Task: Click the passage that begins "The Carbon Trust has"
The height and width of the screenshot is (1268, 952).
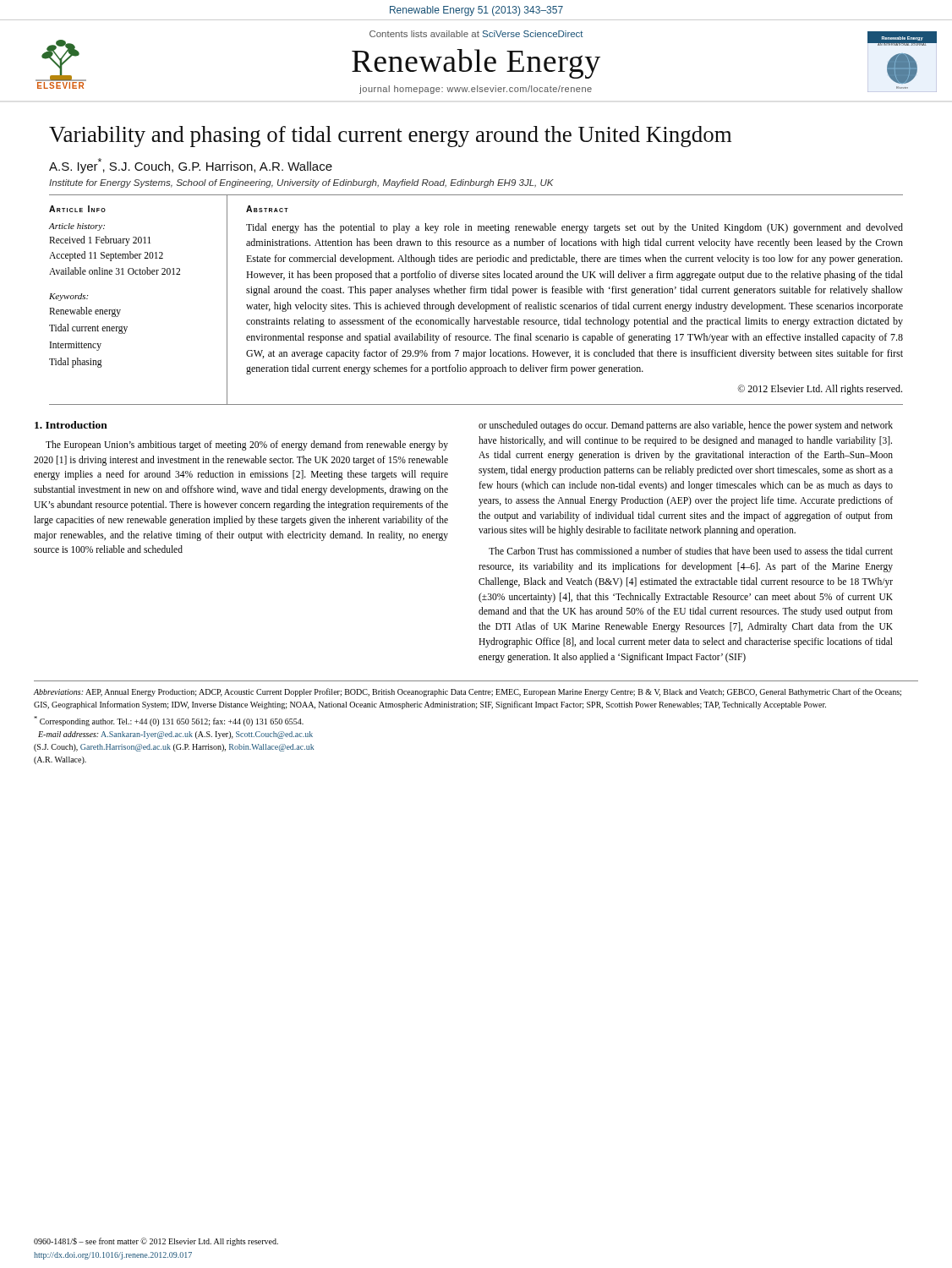Action: coord(686,604)
